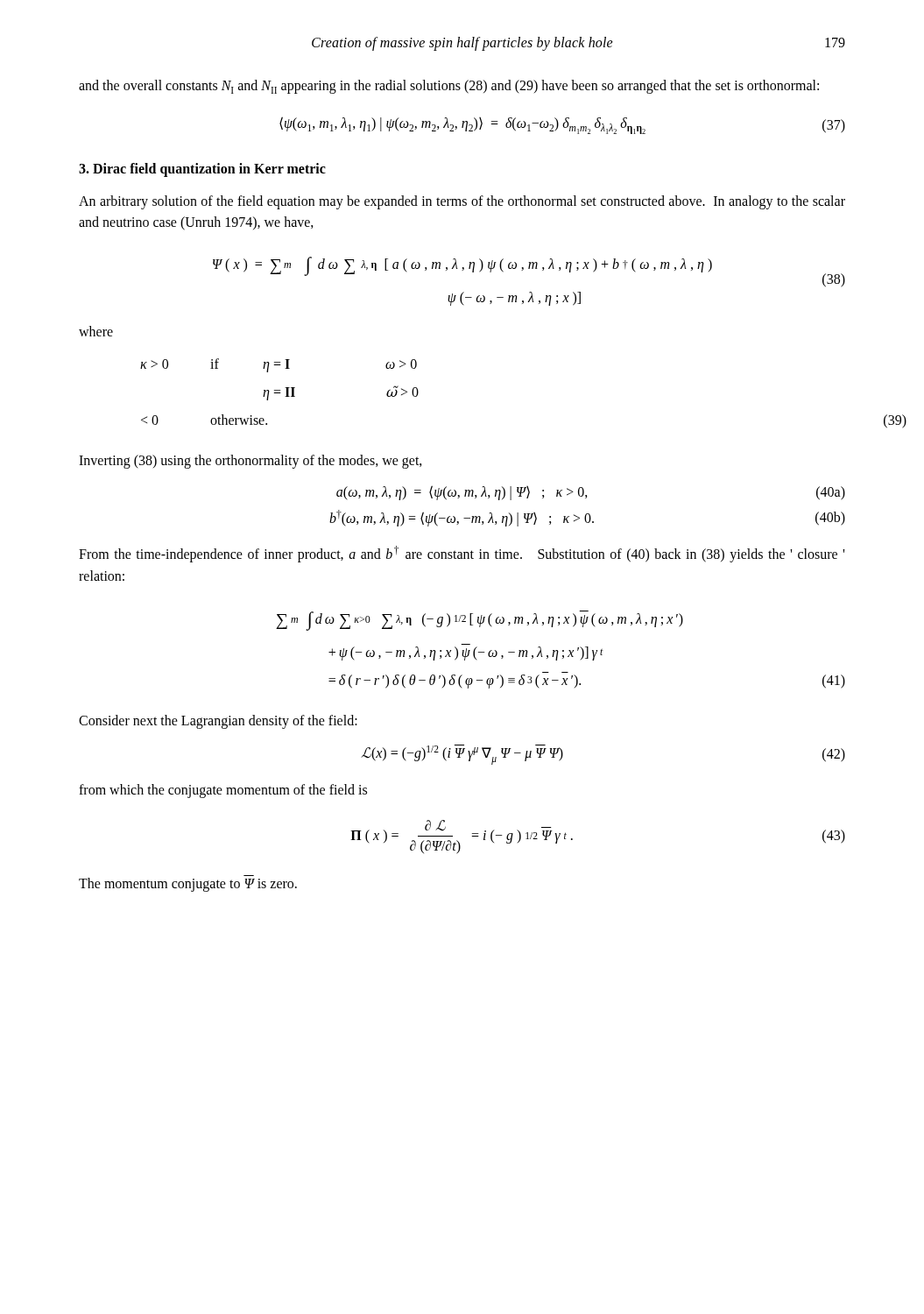This screenshot has width=924, height=1314.
Task: Select the text block containing "from which the conjugate"
Action: point(223,790)
